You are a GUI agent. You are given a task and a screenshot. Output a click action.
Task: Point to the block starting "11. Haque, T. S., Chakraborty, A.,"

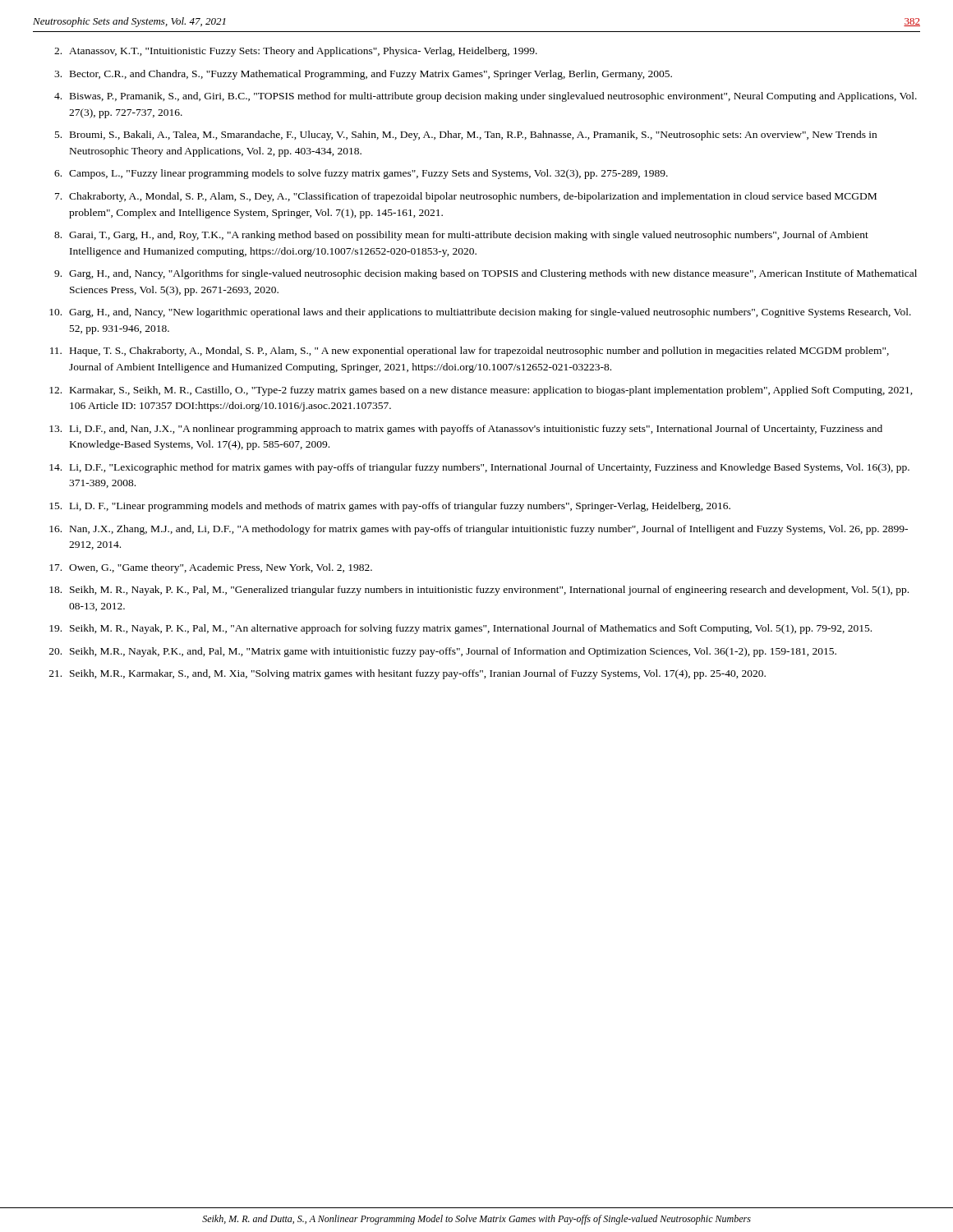click(476, 359)
